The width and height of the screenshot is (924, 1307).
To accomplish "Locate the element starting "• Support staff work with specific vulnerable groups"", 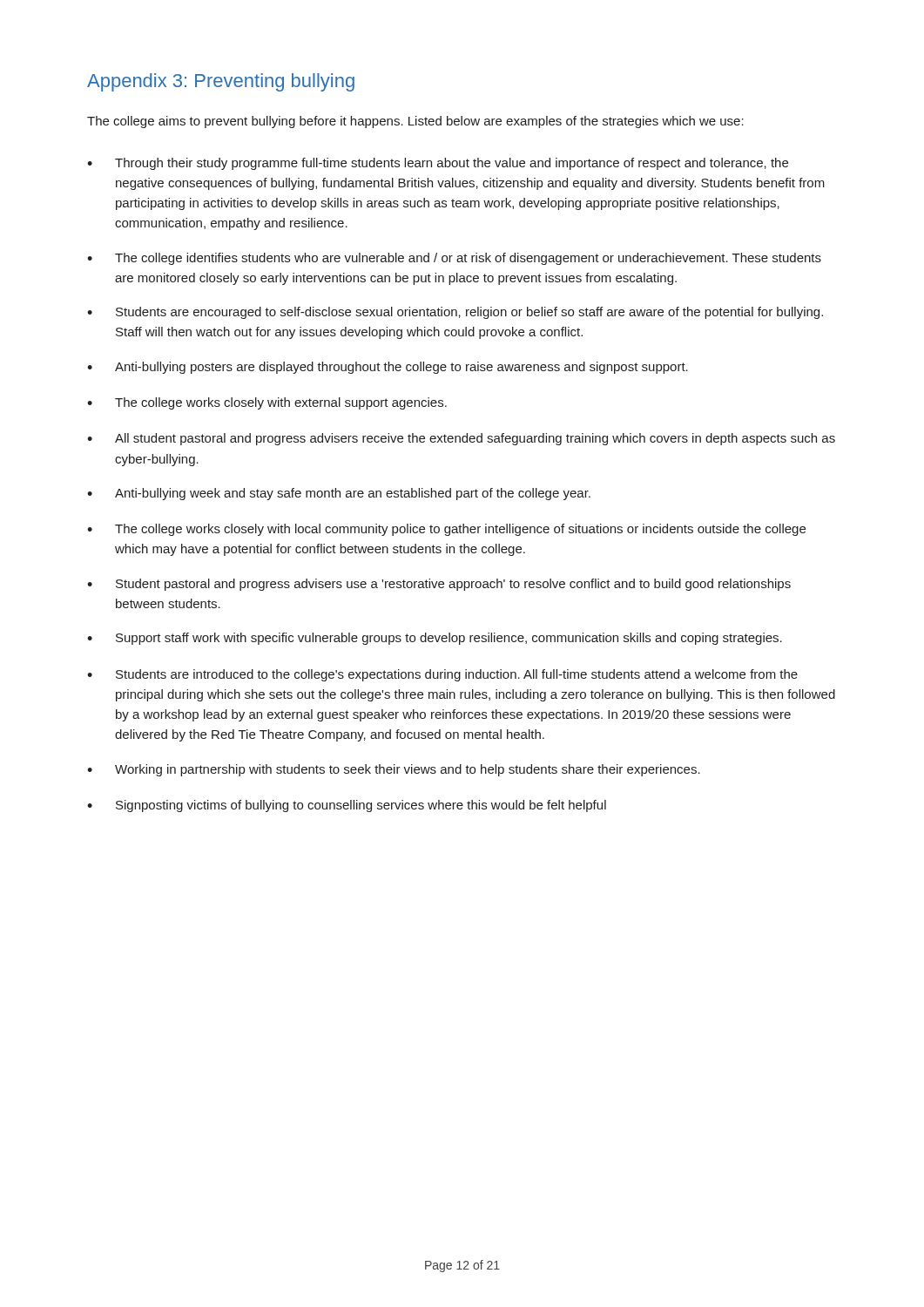I will click(x=462, y=639).
